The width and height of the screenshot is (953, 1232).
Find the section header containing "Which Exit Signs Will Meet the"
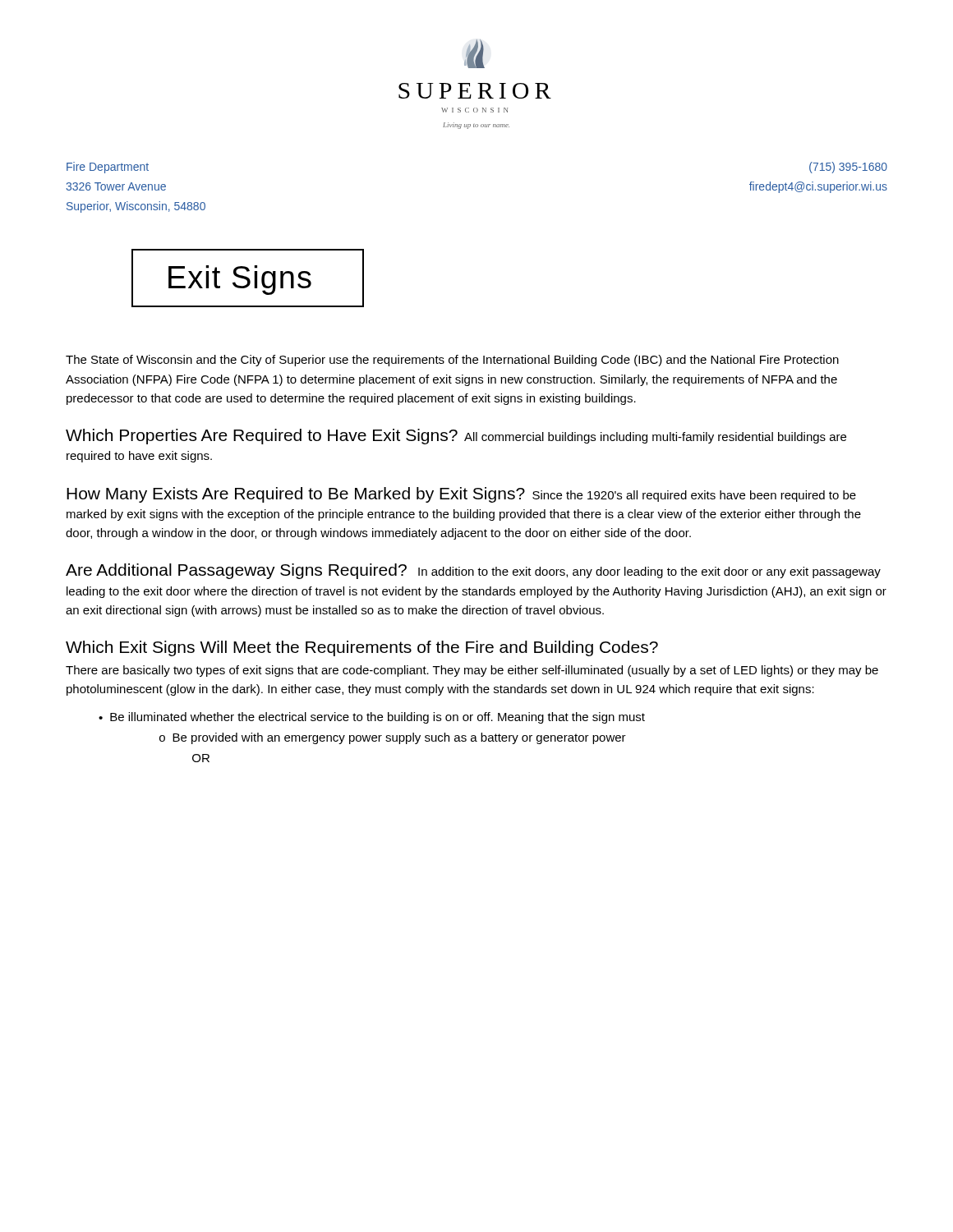click(x=362, y=647)
